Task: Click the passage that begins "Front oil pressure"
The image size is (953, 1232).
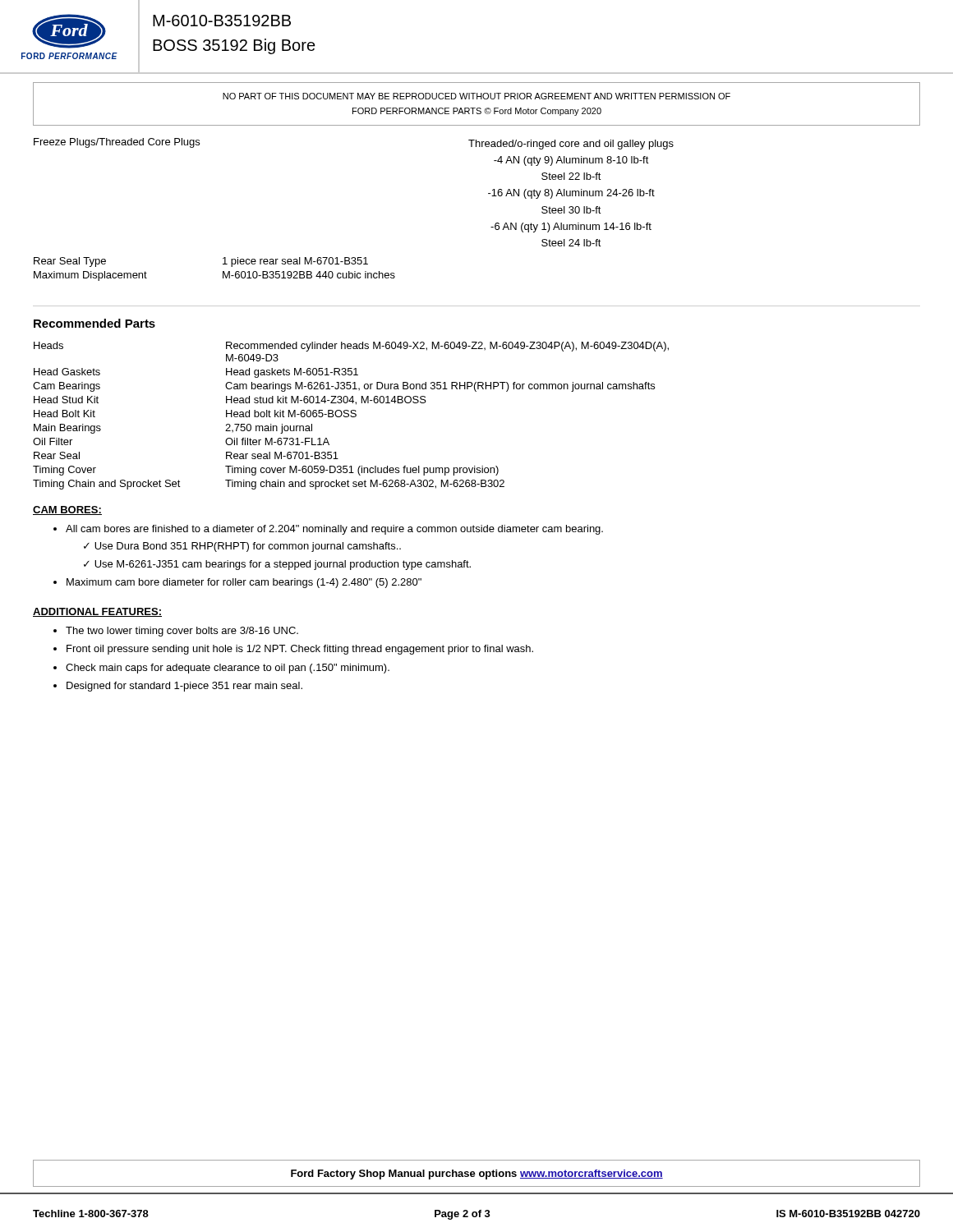Action: [x=300, y=649]
